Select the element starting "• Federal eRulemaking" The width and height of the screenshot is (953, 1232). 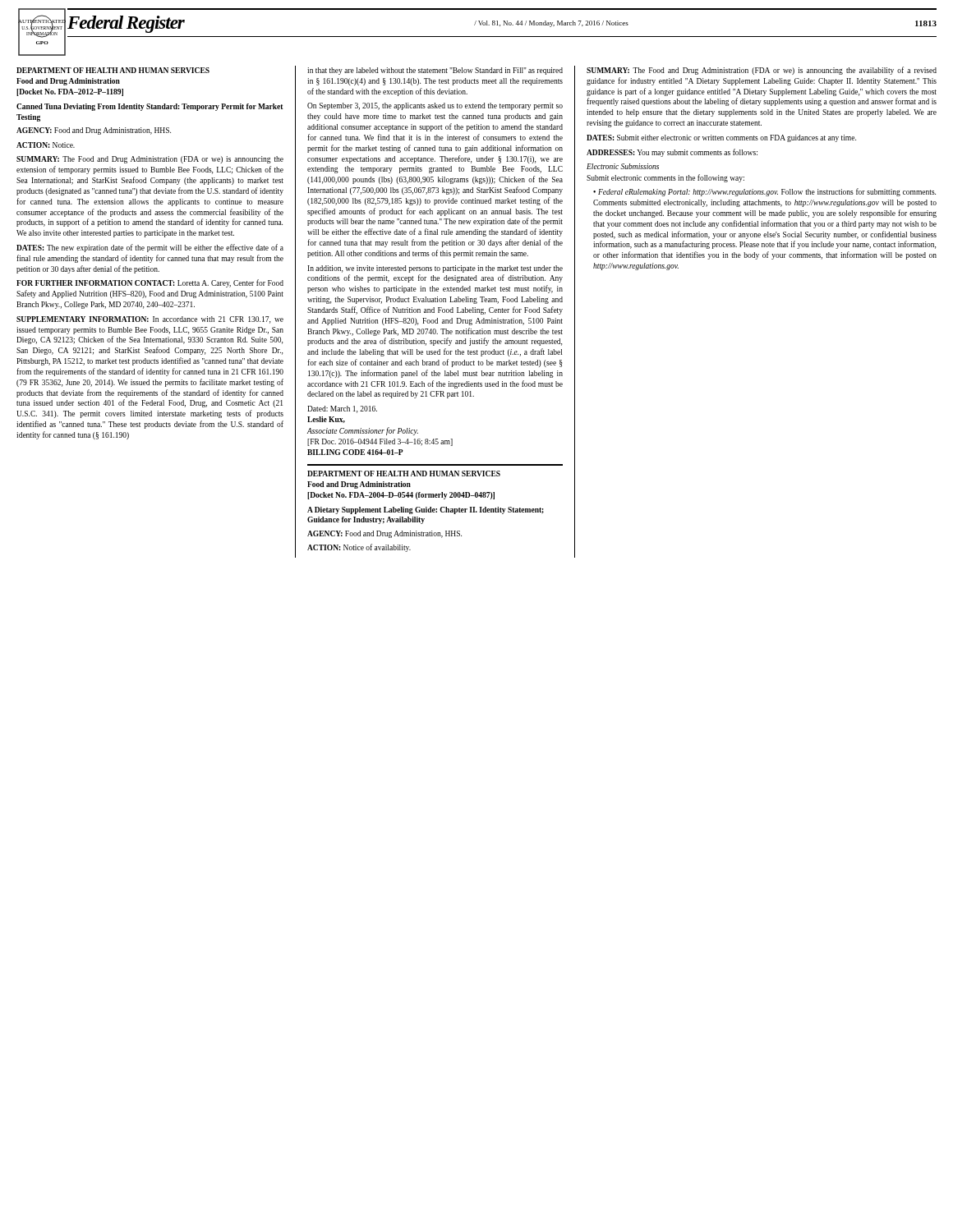click(765, 230)
